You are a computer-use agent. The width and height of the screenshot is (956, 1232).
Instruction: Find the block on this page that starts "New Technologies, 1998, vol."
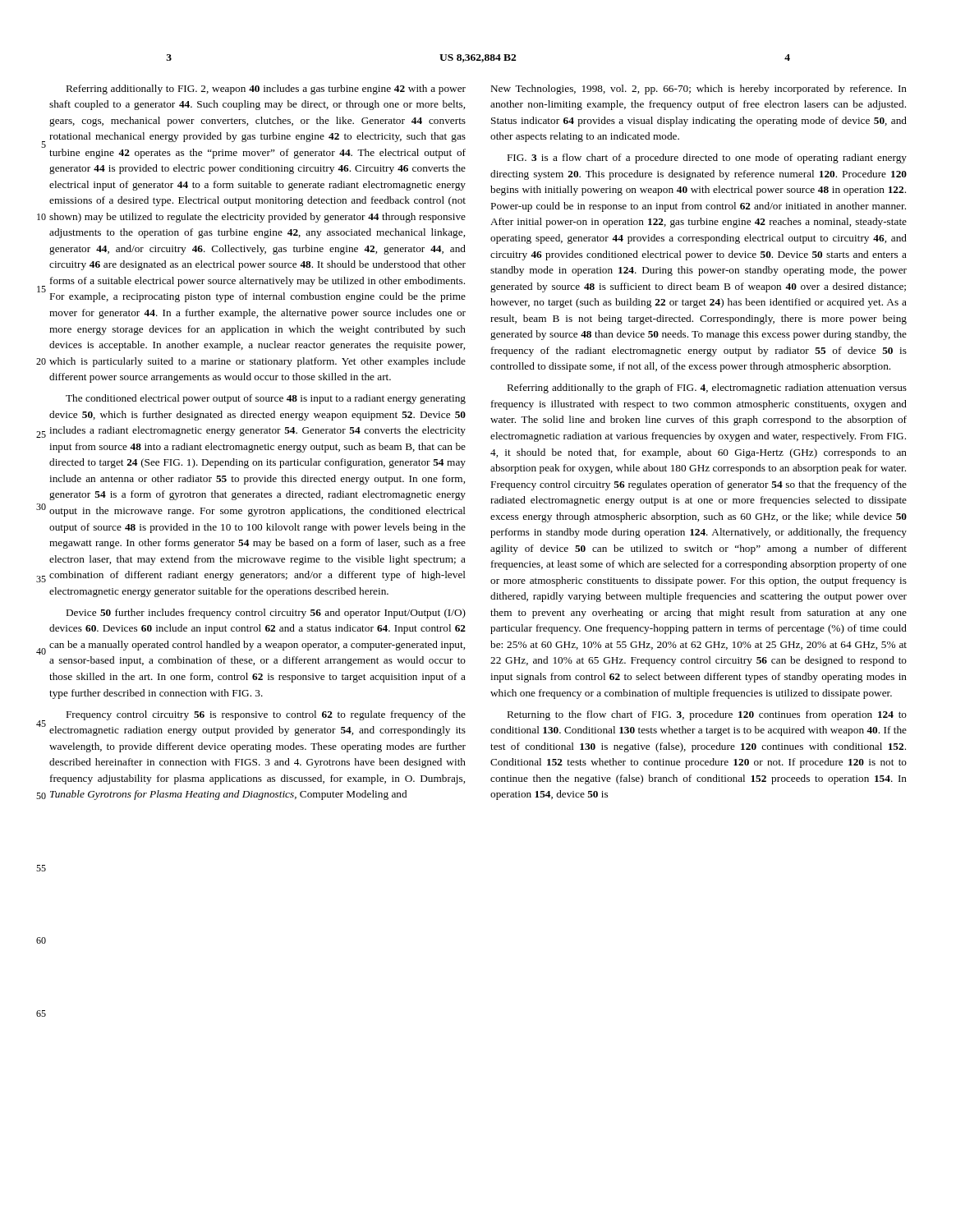(699, 441)
